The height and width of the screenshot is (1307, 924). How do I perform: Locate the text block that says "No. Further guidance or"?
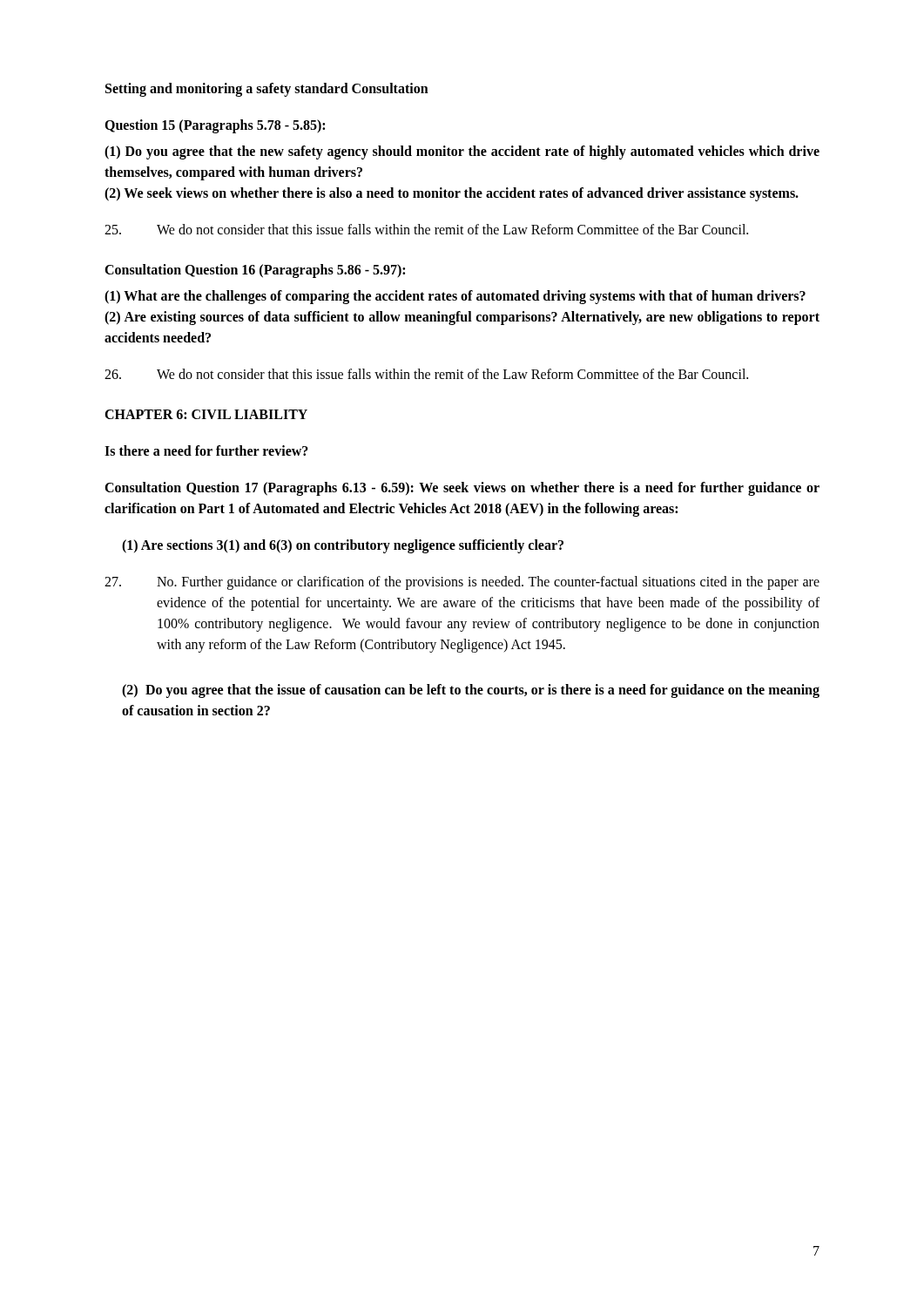pyautogui.click(x=462, y=613)
